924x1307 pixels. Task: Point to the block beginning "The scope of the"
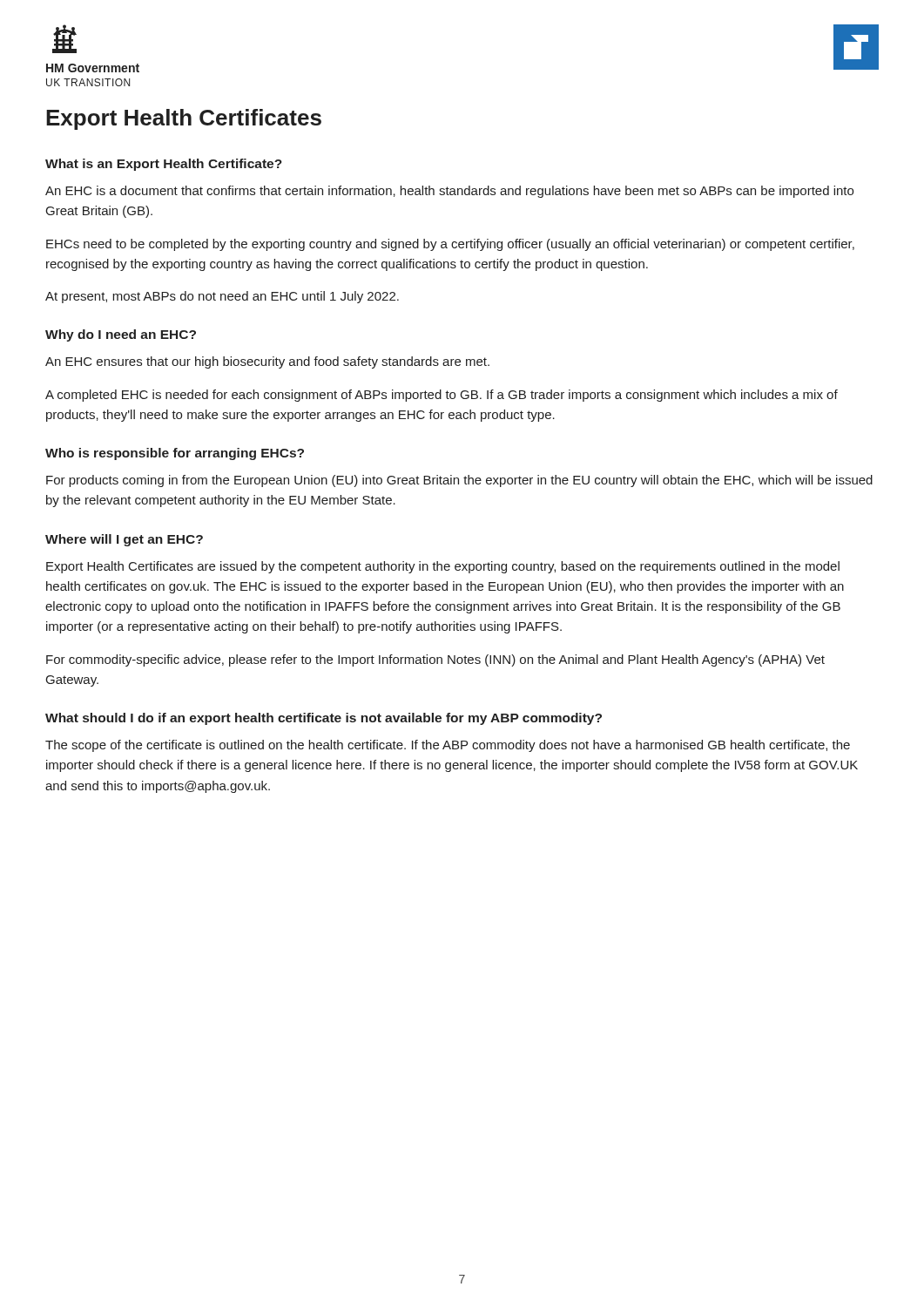[452, 765]
